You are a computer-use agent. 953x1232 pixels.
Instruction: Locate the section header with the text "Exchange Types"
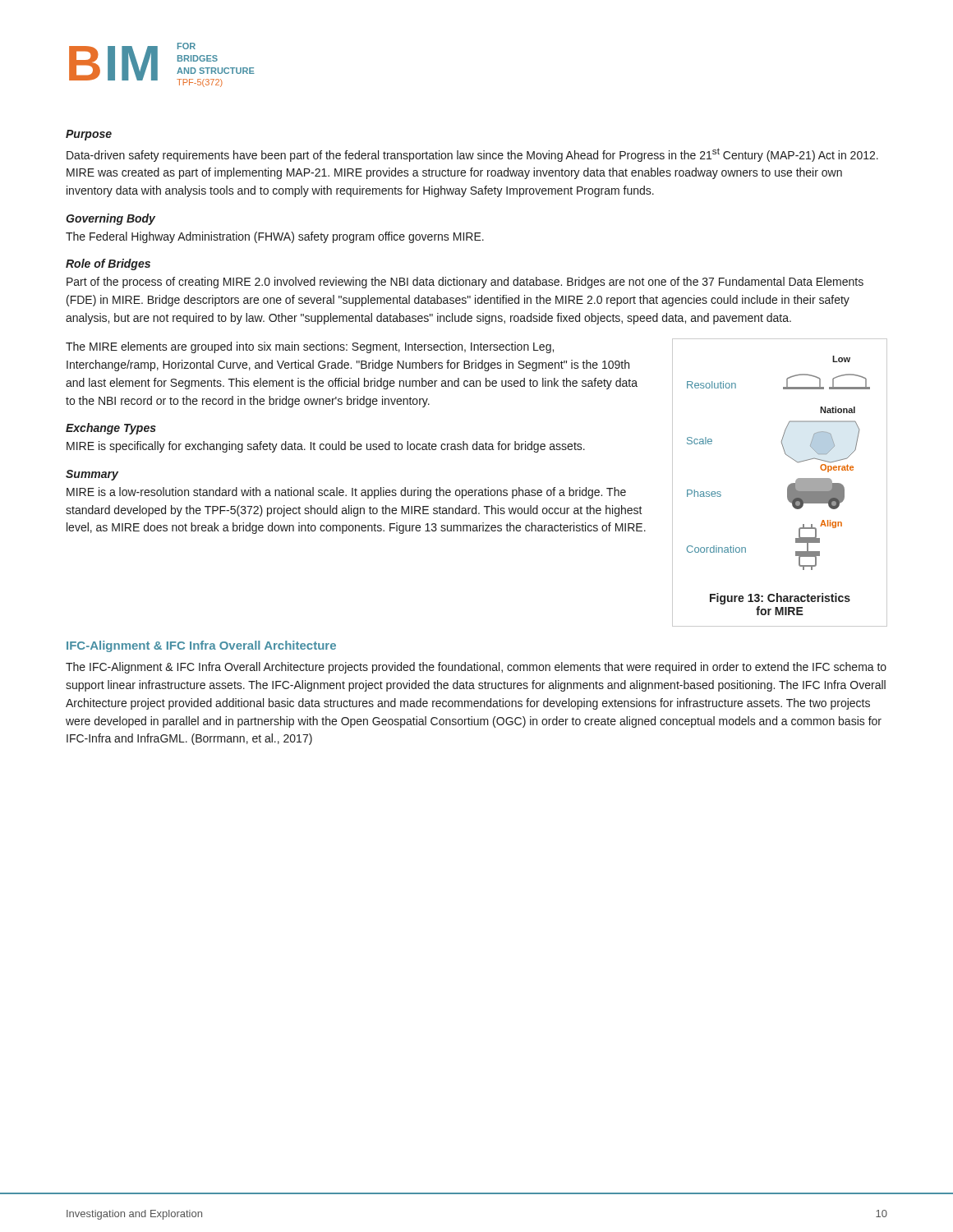(x=111, y=428)
